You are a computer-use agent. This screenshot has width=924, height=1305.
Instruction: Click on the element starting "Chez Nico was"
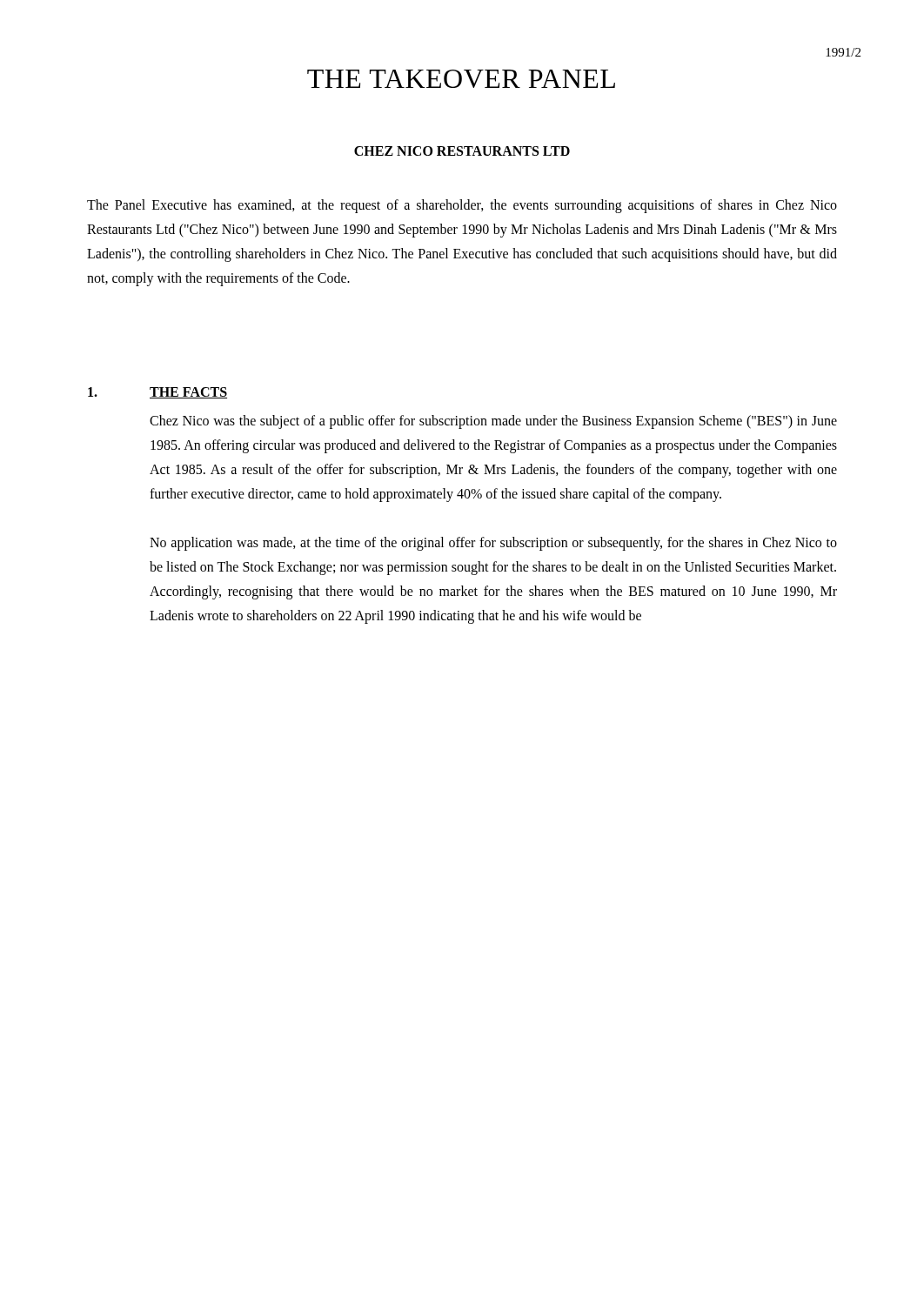pos(493,457)
